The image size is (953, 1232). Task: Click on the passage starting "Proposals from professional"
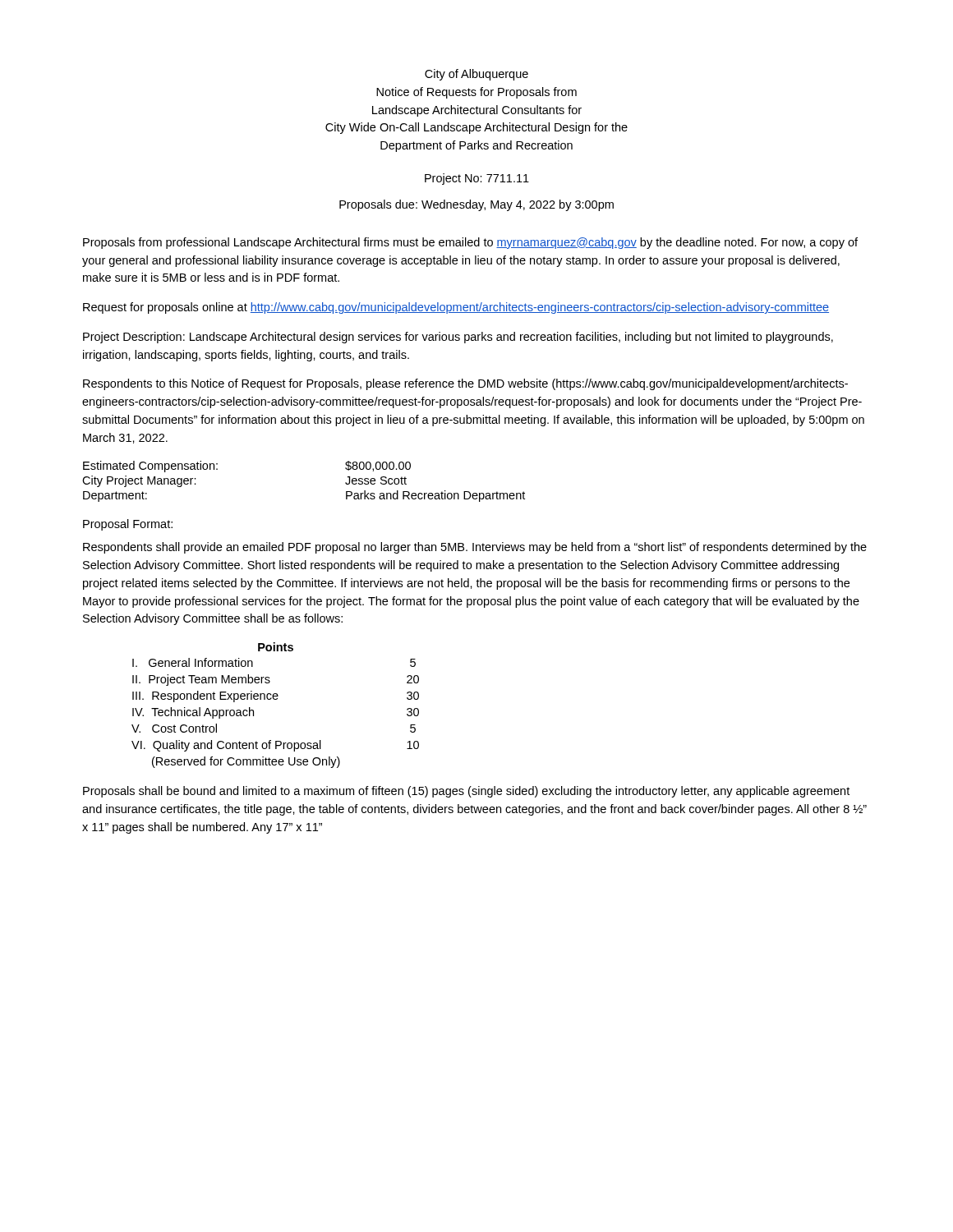[470, 260]
